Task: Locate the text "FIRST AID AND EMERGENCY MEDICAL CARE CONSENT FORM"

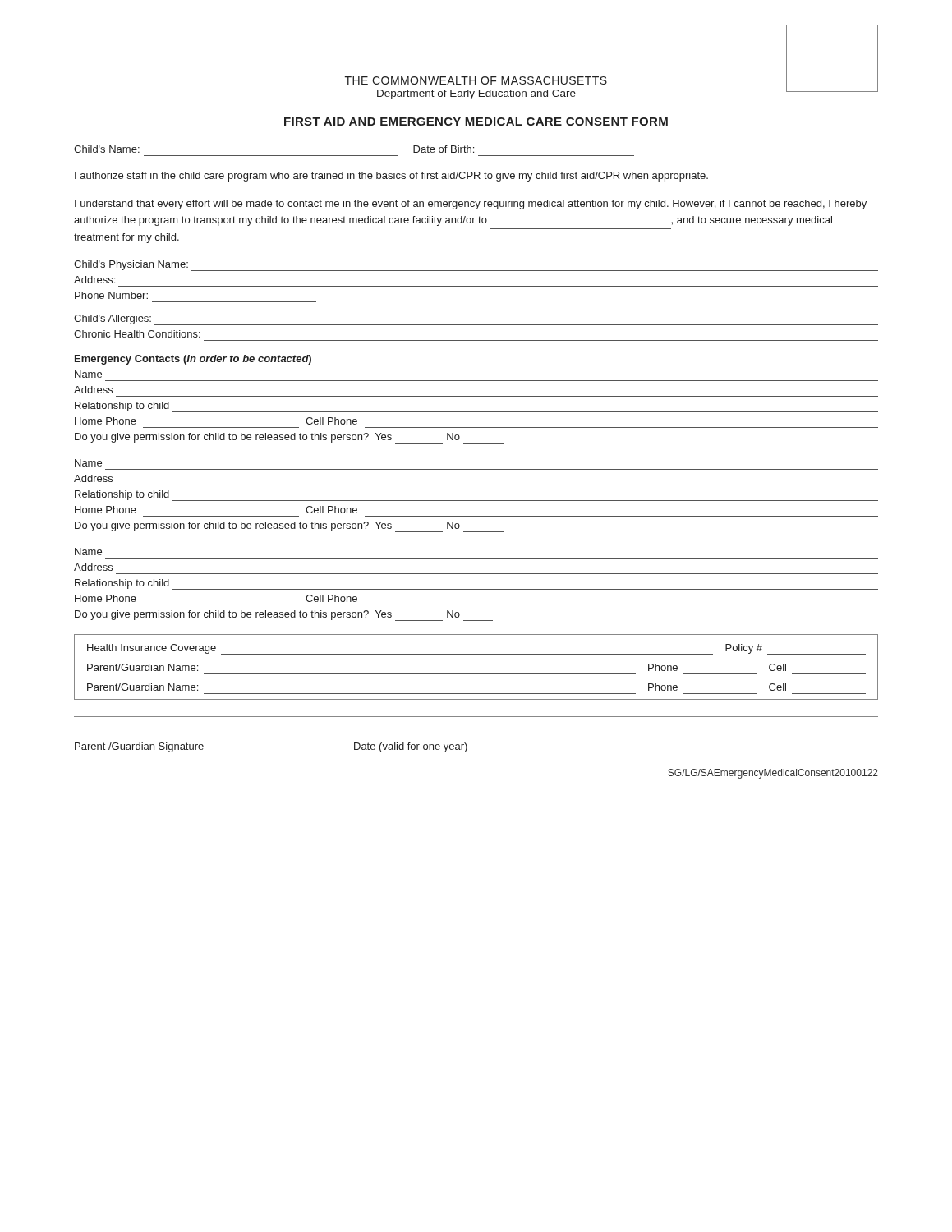Action: 476,121
